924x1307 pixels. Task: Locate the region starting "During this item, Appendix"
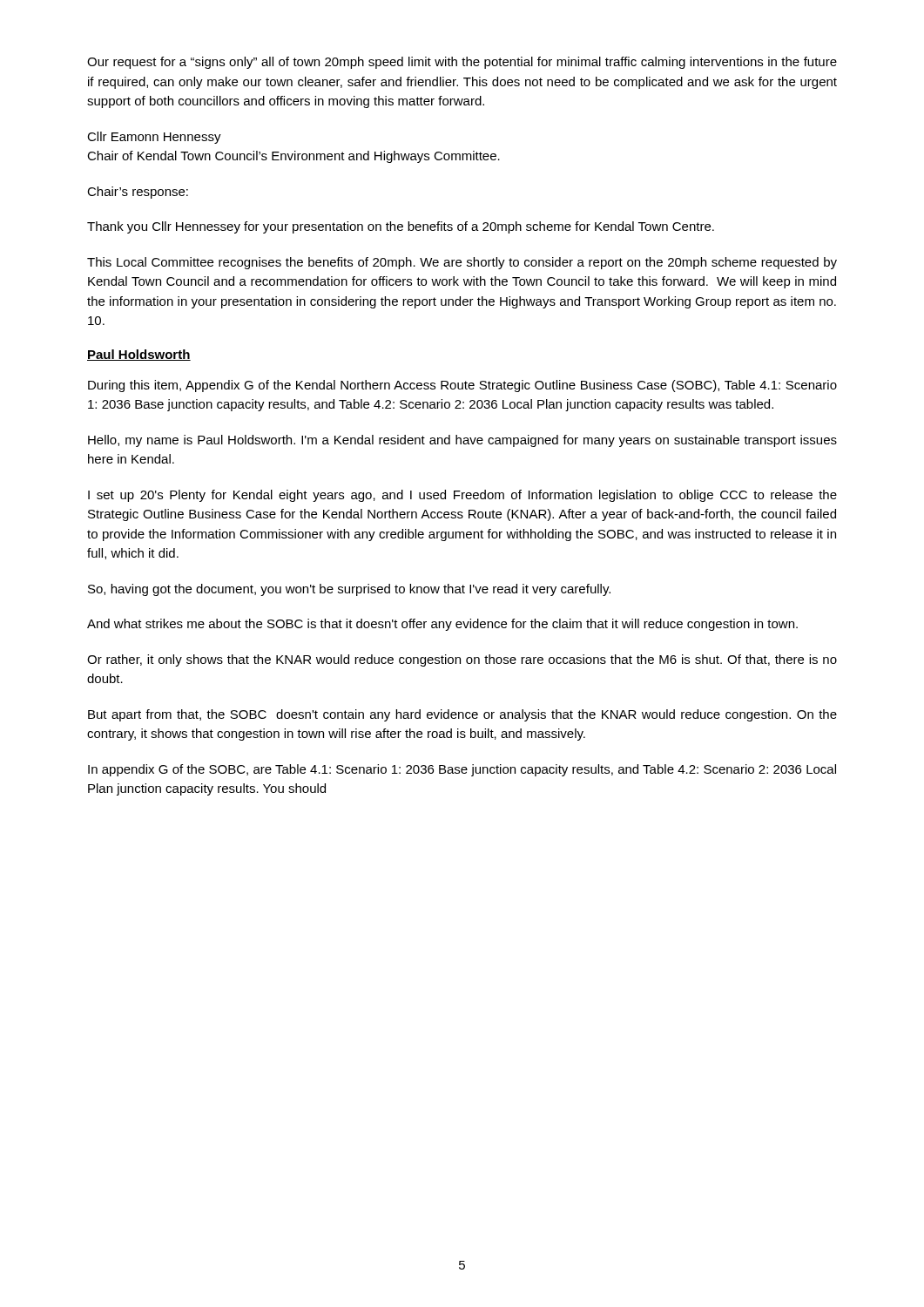tap(462, 394)
